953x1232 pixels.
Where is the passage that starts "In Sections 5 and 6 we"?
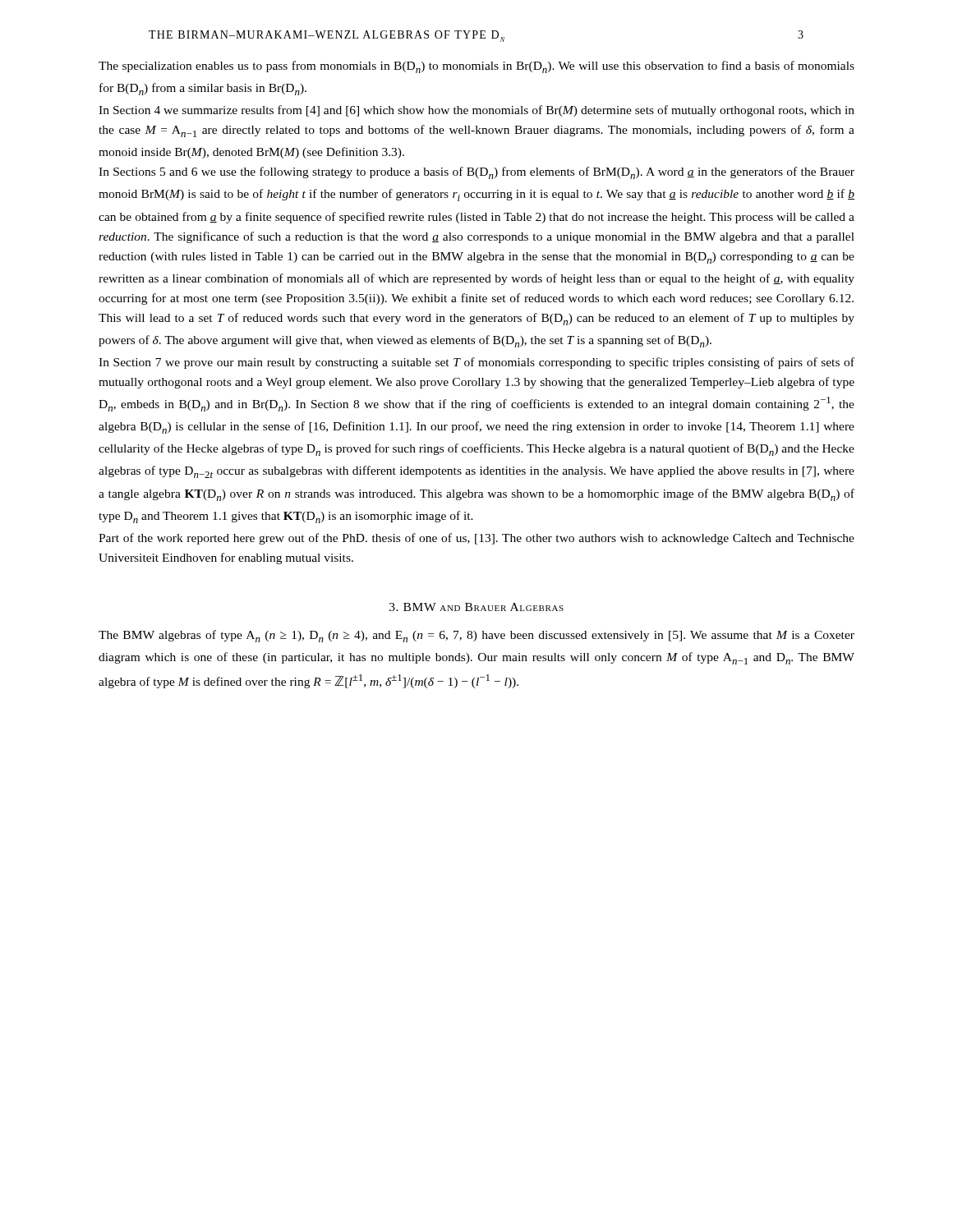[x=476, y=257]
